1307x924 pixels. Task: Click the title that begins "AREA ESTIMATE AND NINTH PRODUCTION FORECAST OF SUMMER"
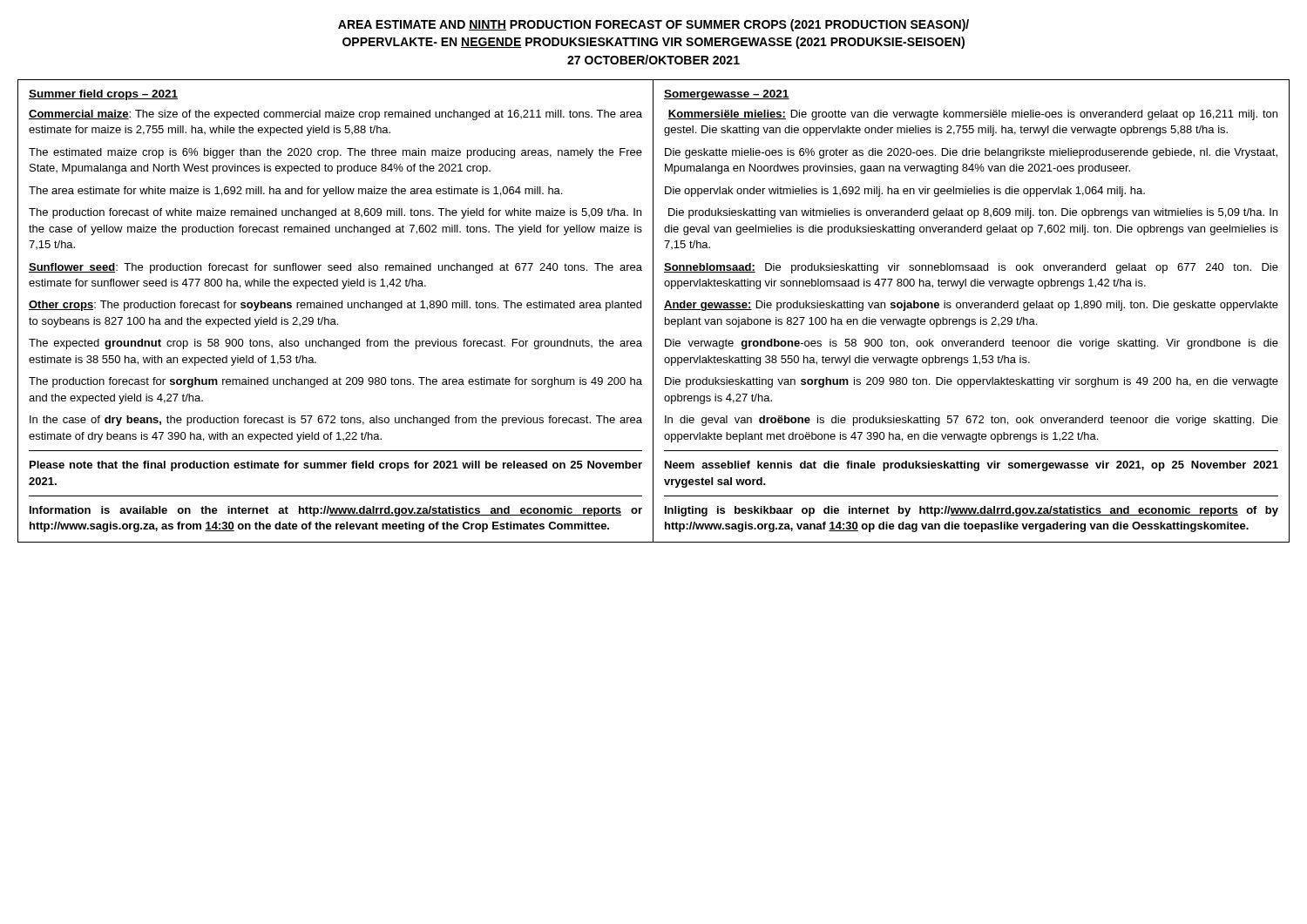654,42
